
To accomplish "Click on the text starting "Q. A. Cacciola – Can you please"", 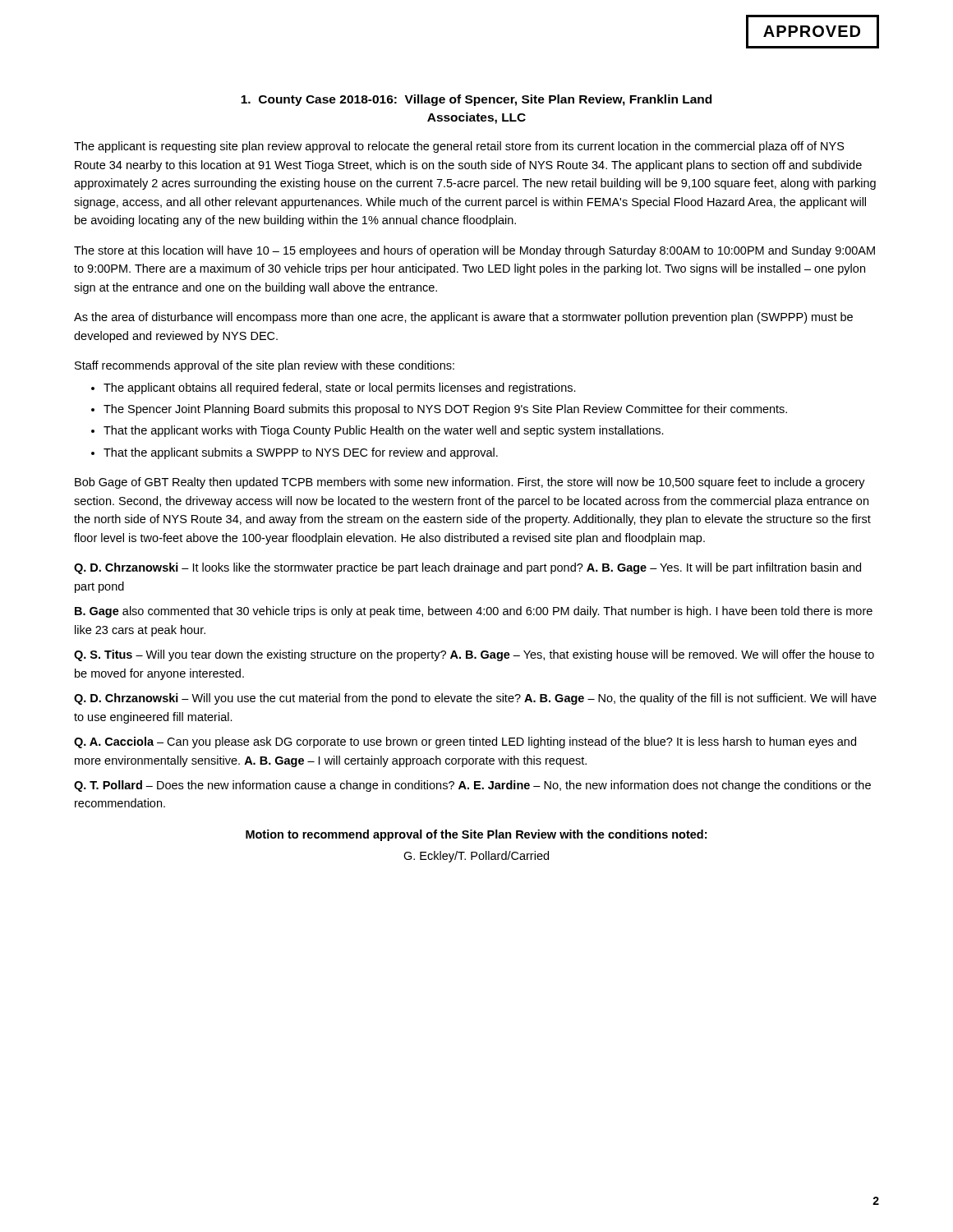I will [x=465, y=751].
